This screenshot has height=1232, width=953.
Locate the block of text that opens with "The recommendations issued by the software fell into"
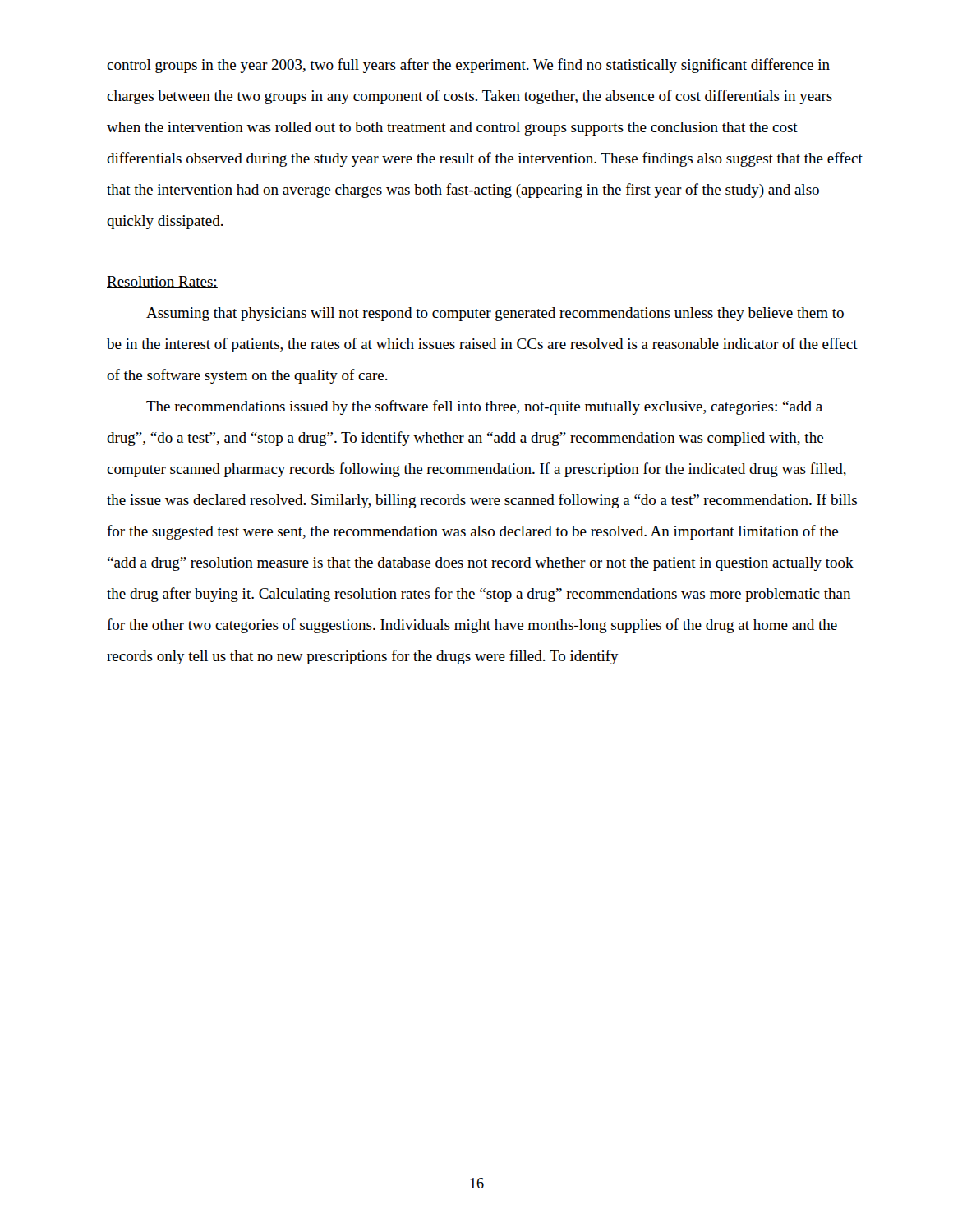482,531
